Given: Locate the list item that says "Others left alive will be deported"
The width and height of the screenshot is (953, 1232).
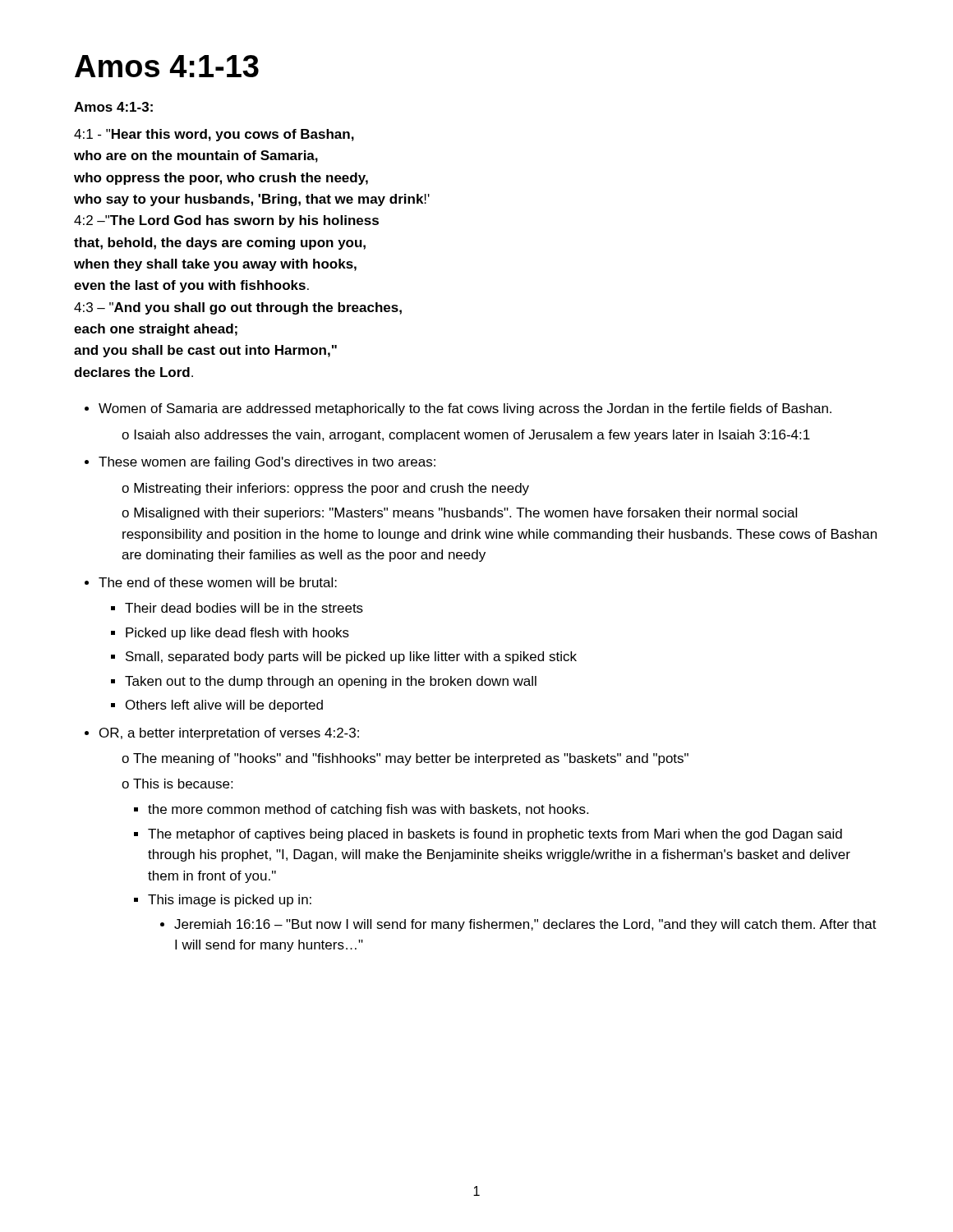Looking at the screenshot, I should tap(224, 705).
